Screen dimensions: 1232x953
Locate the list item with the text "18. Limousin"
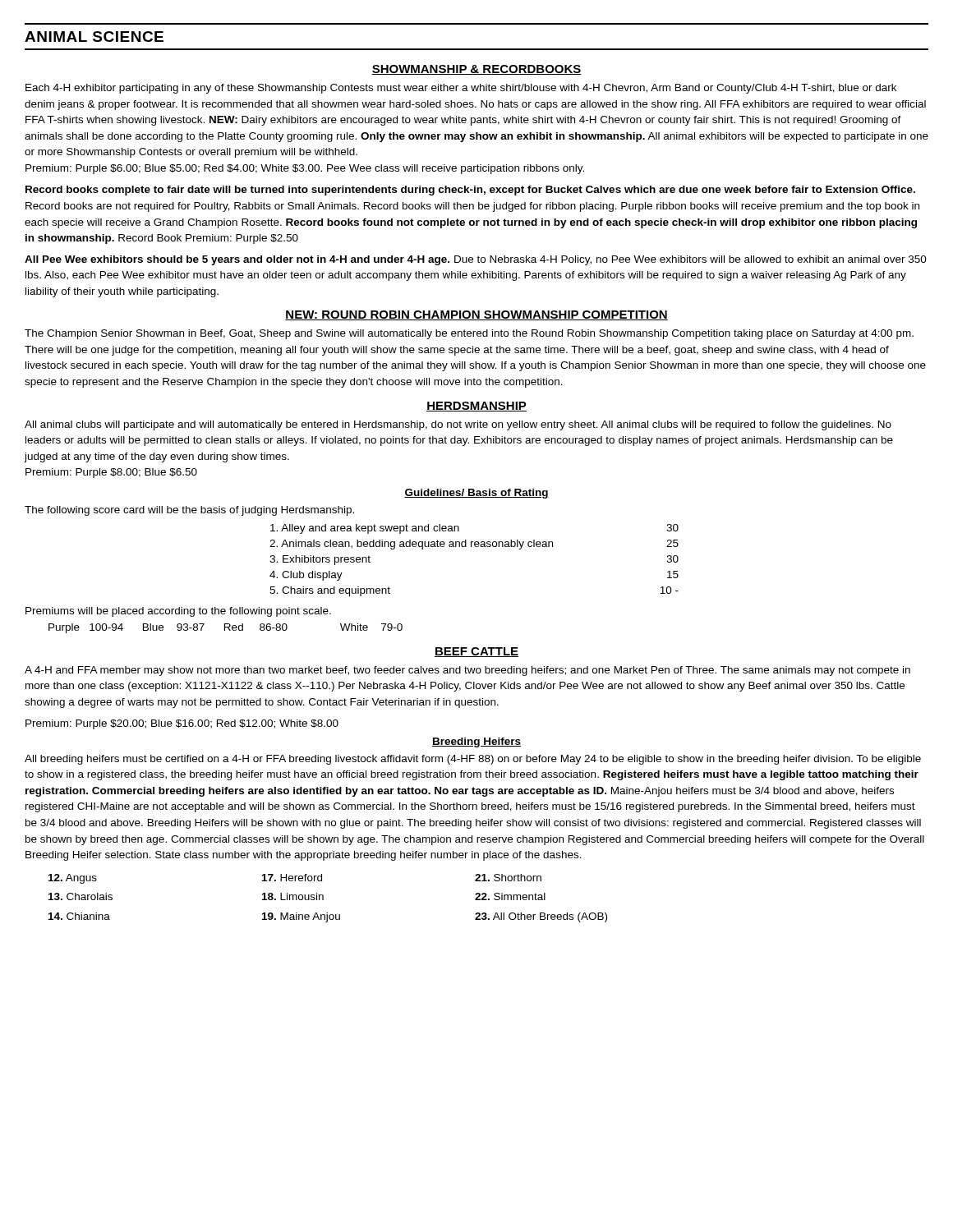[293, 897]
